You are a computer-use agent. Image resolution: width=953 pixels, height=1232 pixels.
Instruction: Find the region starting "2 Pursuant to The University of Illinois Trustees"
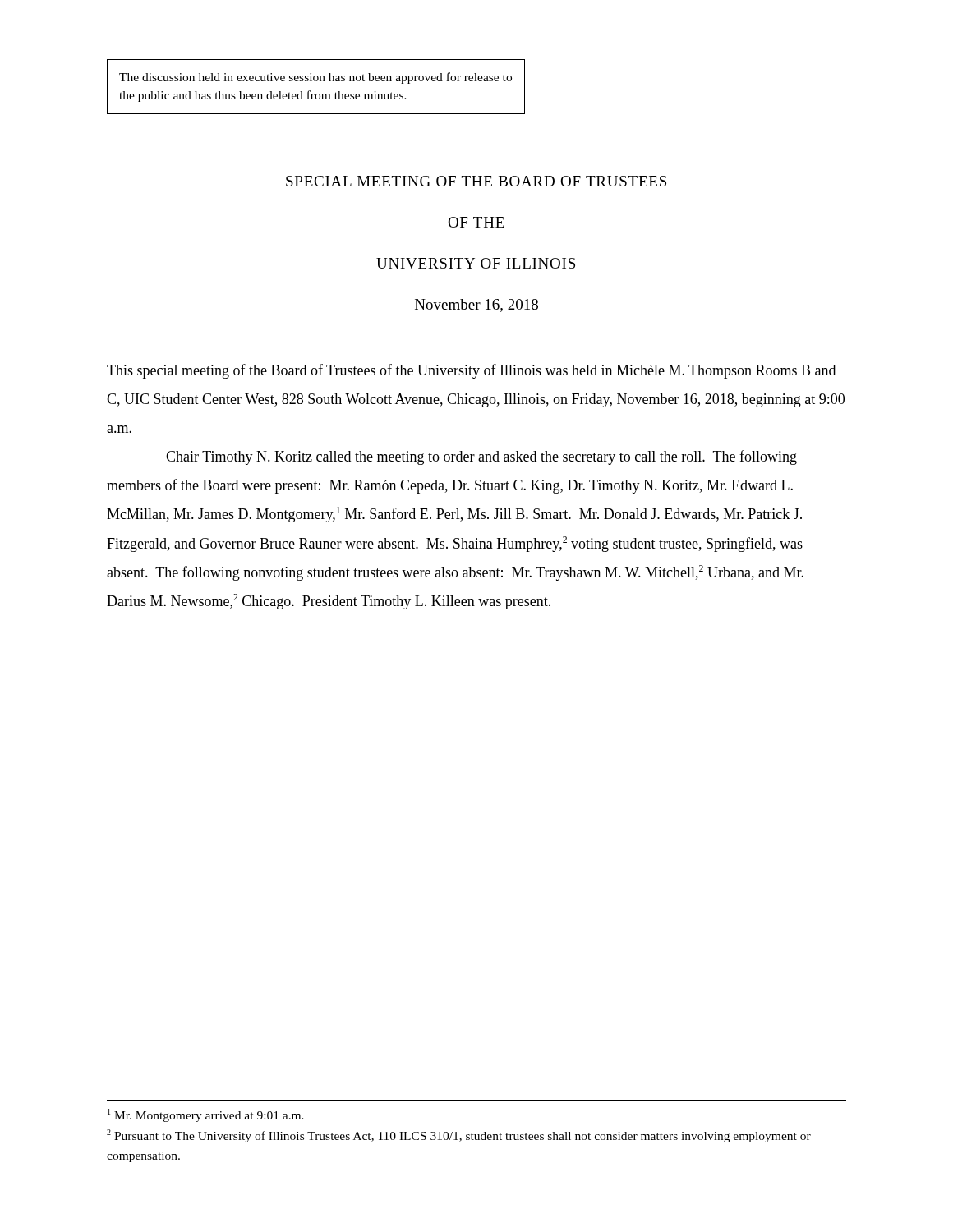click(459, 1145)
